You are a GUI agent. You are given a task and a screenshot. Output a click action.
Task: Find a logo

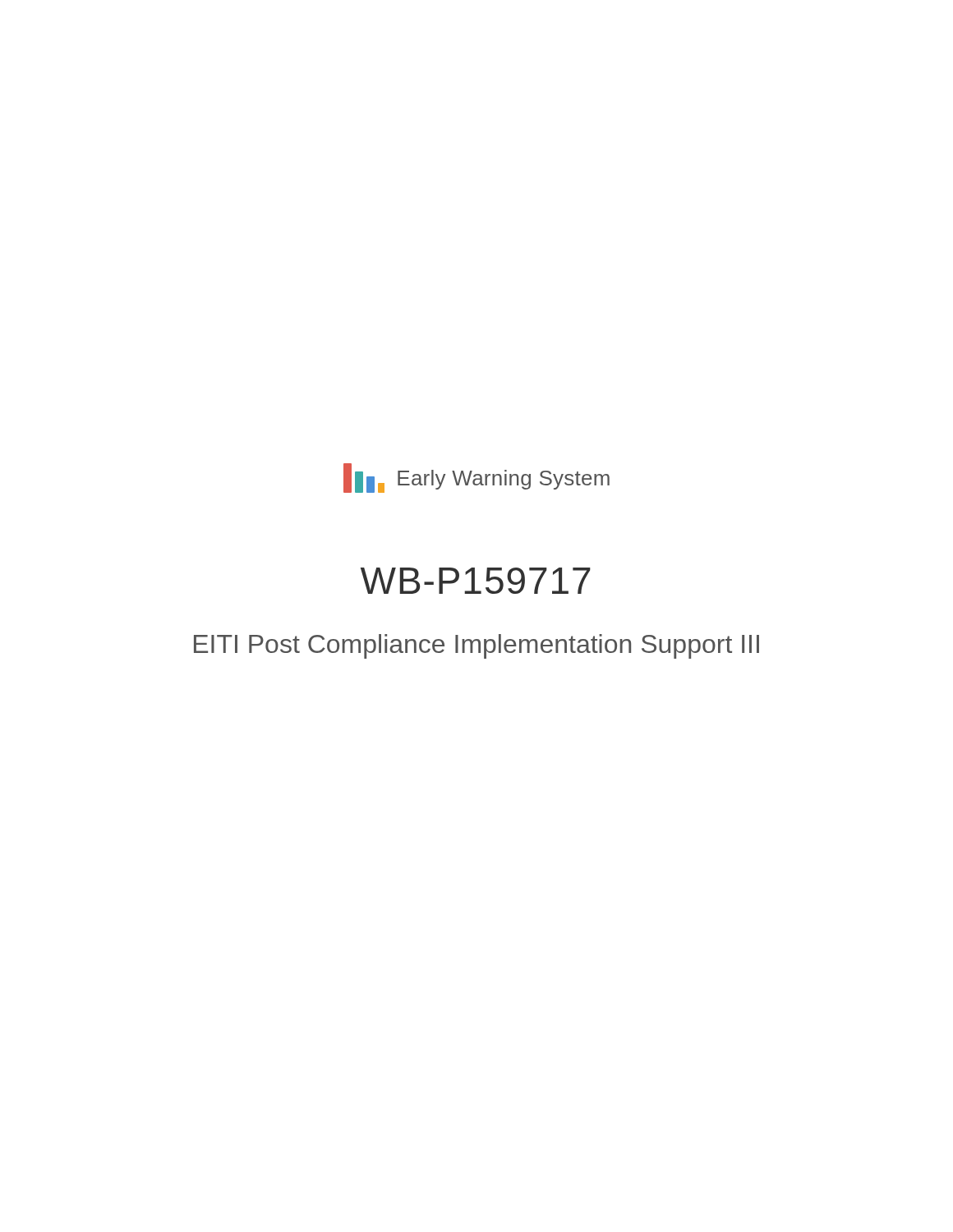pyautogui.click(x=476, y=478)
